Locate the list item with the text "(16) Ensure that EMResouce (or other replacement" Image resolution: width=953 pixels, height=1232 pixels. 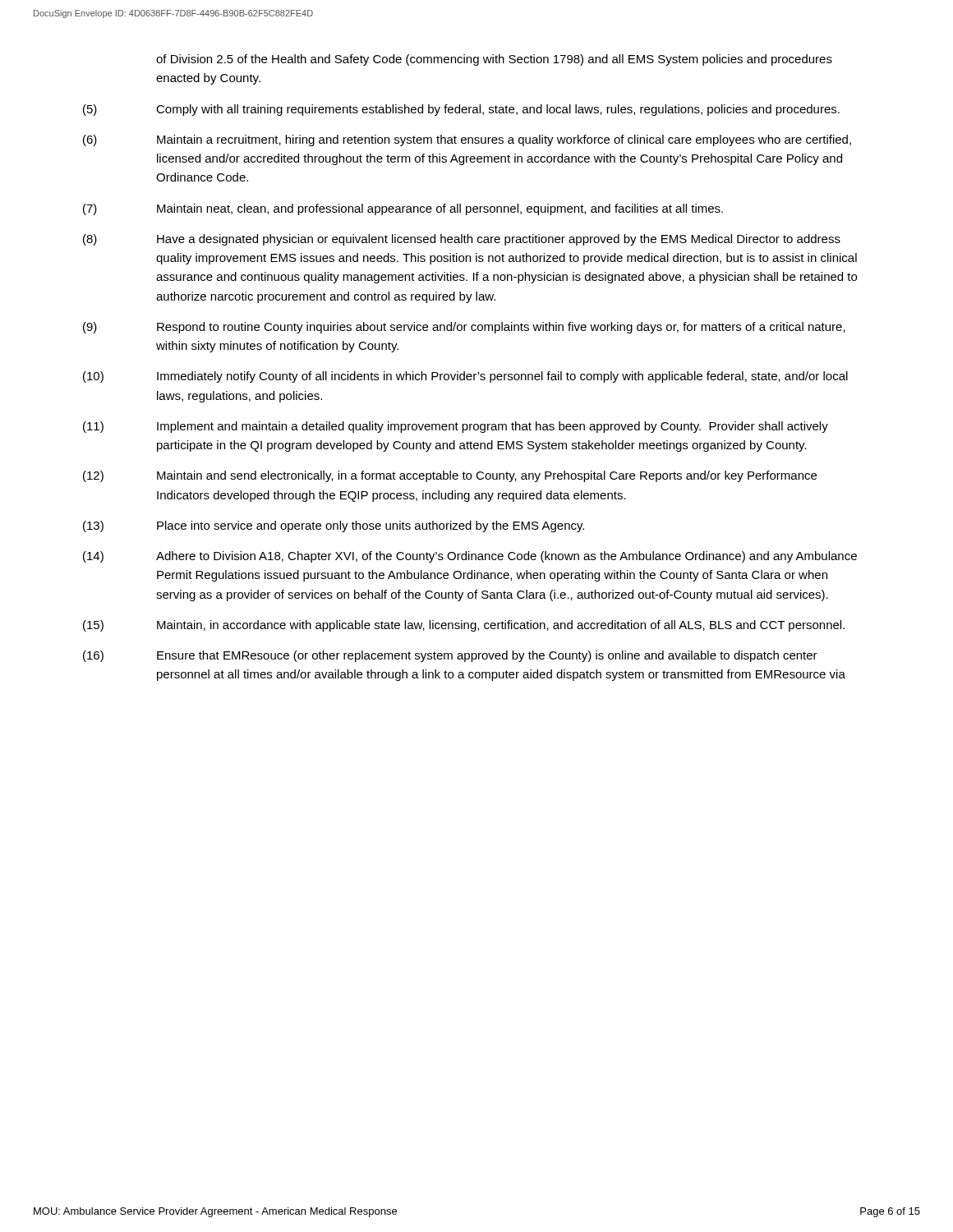pyautogui.click(x=476, y=665)
